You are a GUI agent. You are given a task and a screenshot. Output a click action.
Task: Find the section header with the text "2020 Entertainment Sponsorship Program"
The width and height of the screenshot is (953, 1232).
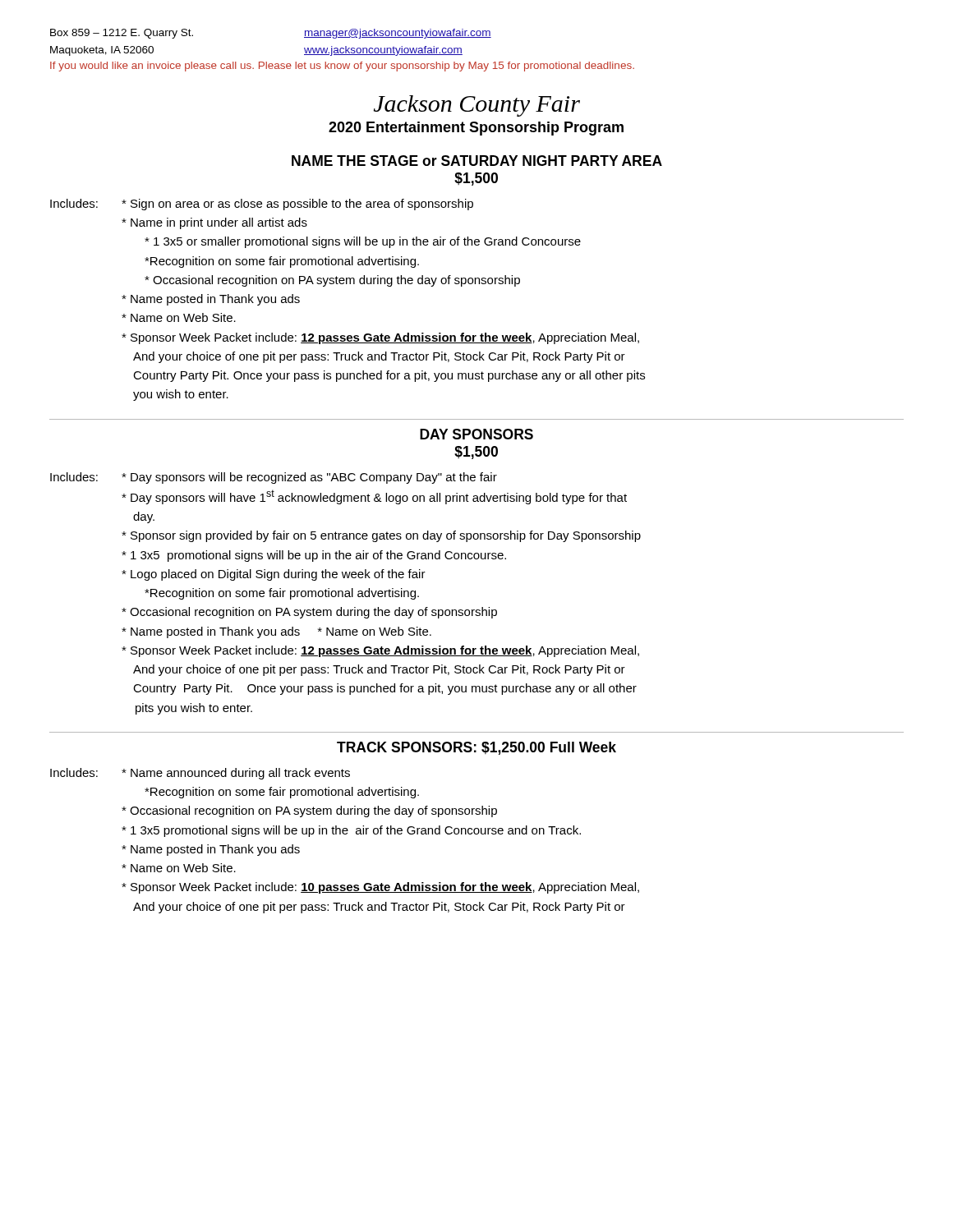click(476, 127)
